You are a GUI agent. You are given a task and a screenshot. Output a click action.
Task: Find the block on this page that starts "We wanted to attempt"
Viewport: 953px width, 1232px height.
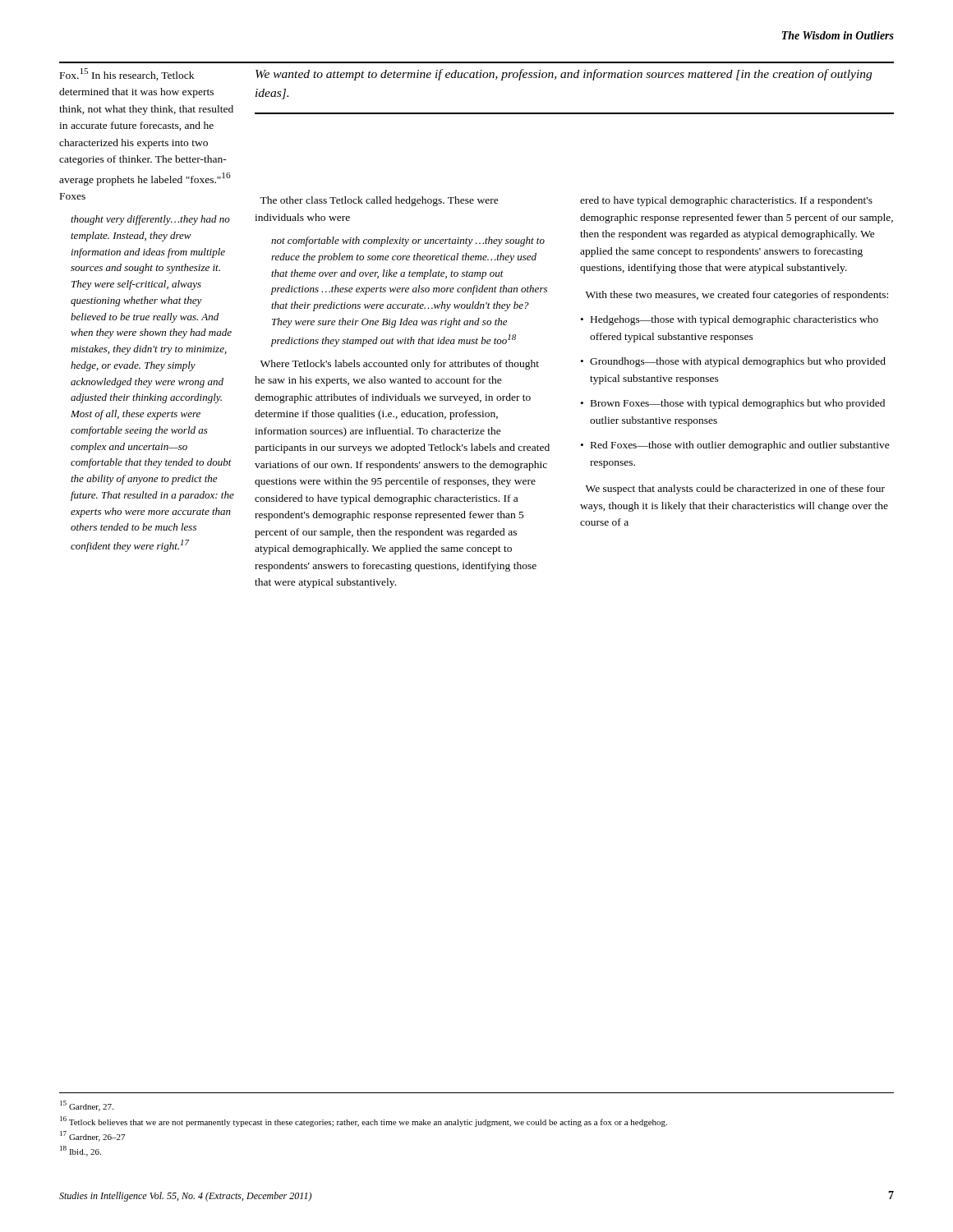(x=574, y=89)
